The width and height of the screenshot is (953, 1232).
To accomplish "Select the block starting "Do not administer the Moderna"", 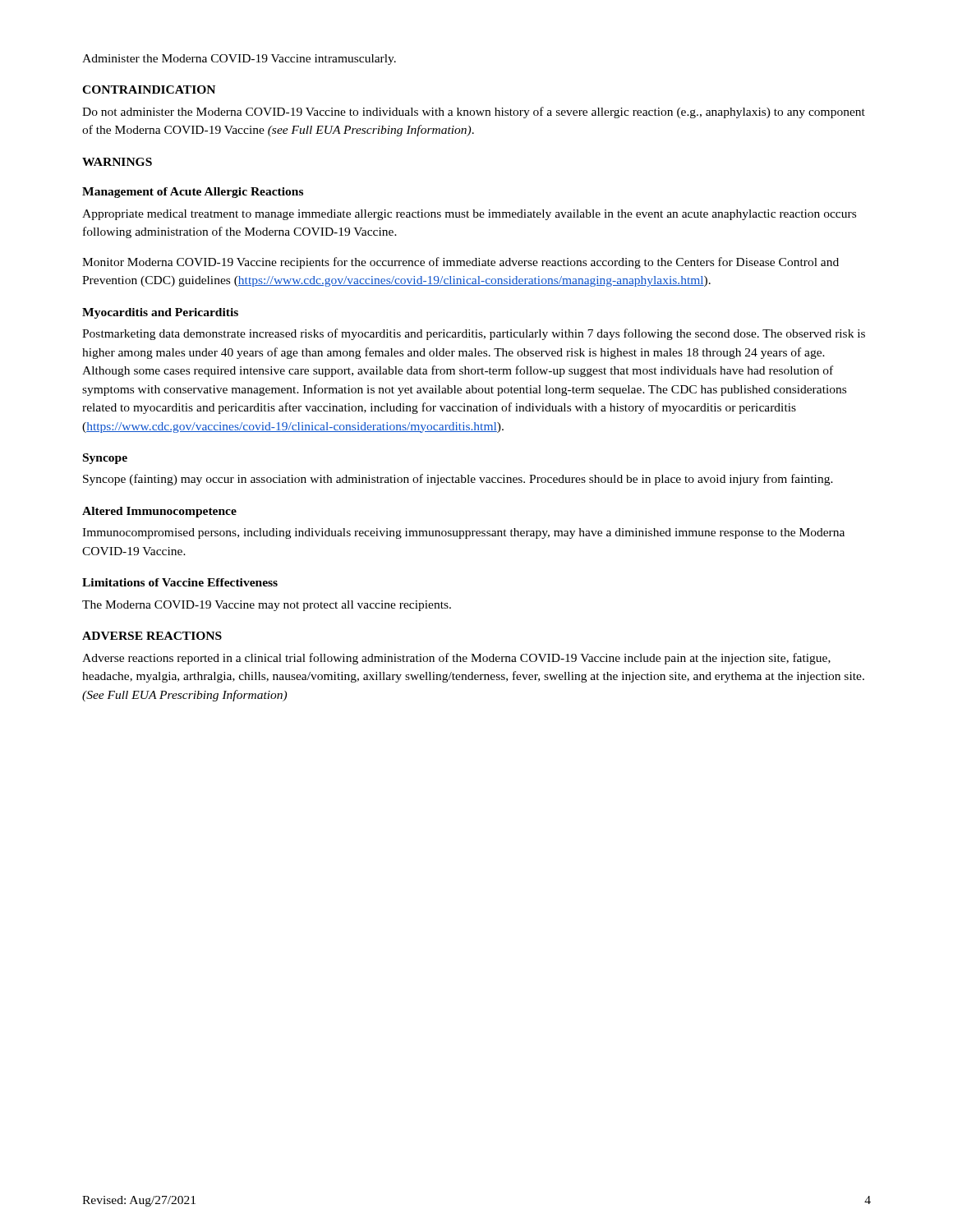I will [x=476, y=121].
